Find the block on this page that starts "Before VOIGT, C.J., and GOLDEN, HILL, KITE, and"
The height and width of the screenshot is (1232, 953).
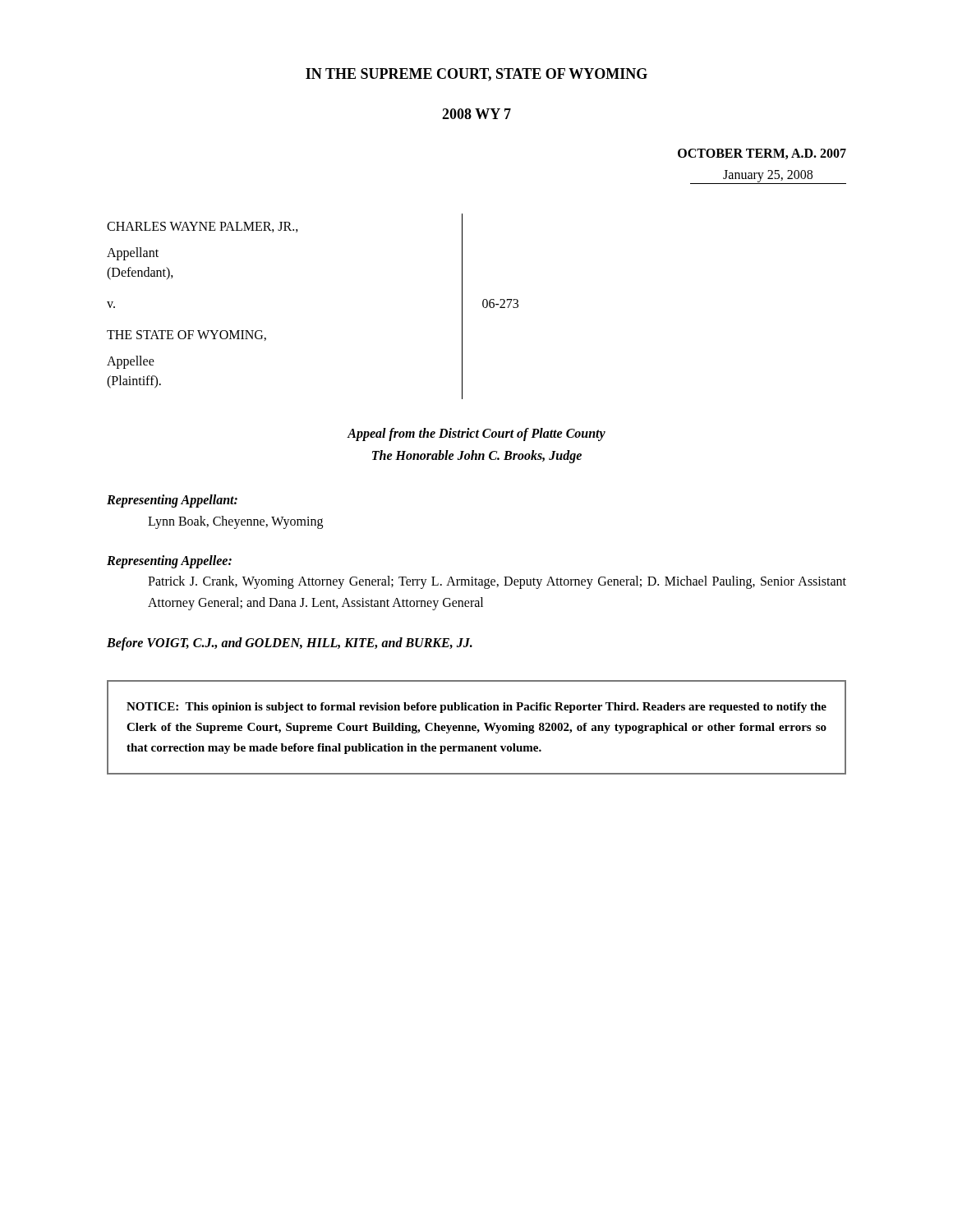click(290, 643)
